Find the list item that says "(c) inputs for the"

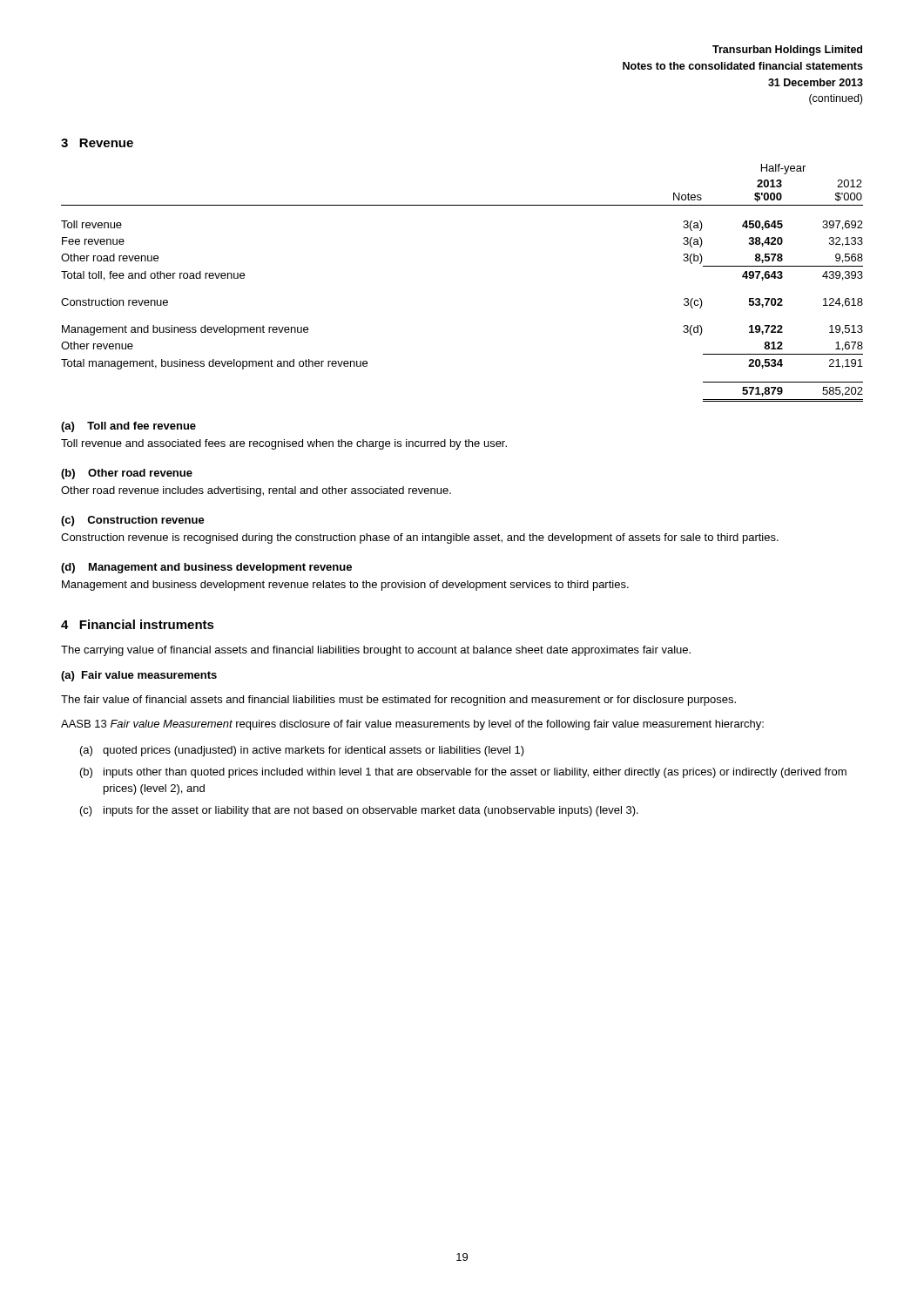tap(471, 811)
